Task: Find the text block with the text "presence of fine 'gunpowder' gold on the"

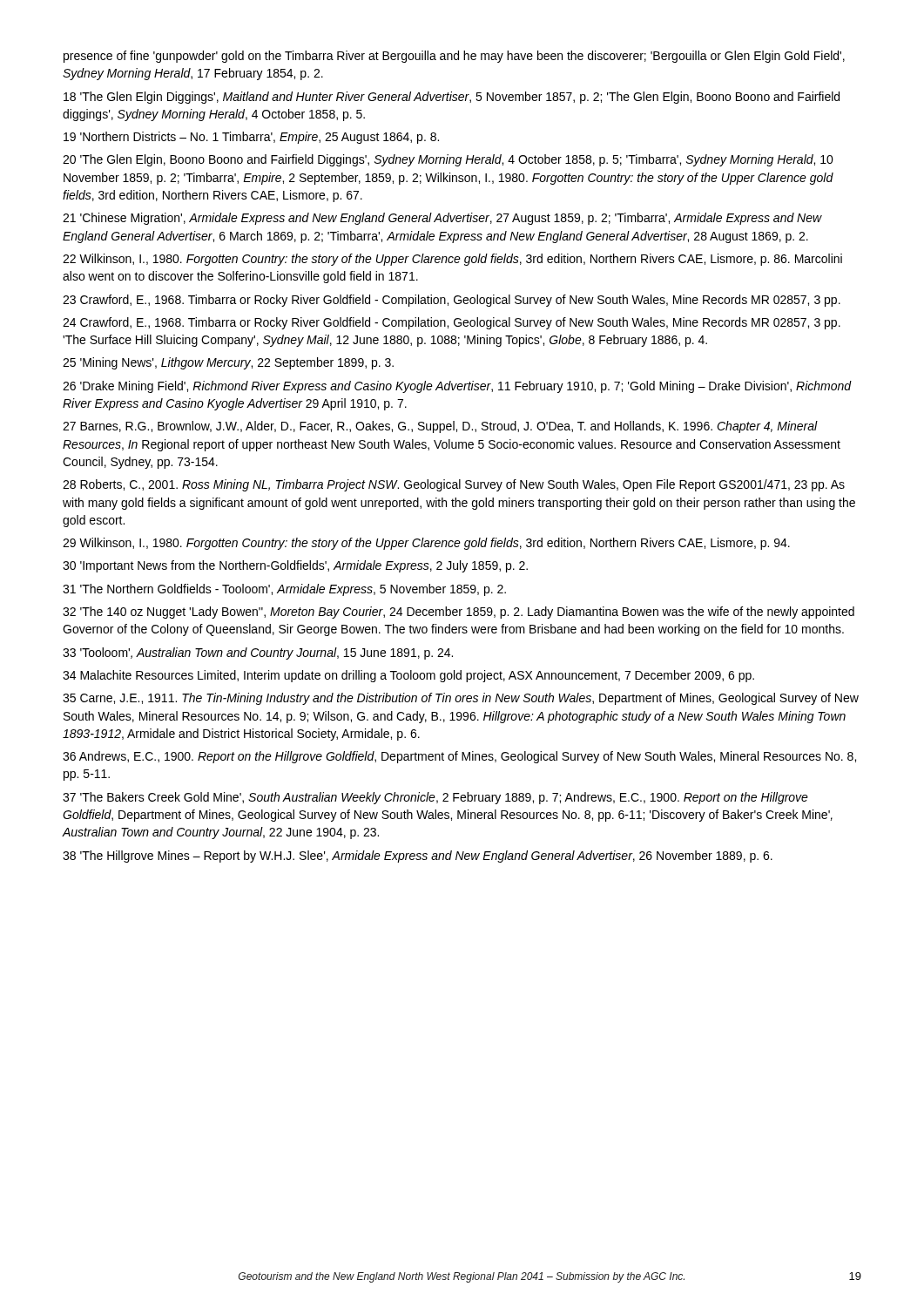Action: 462,456
